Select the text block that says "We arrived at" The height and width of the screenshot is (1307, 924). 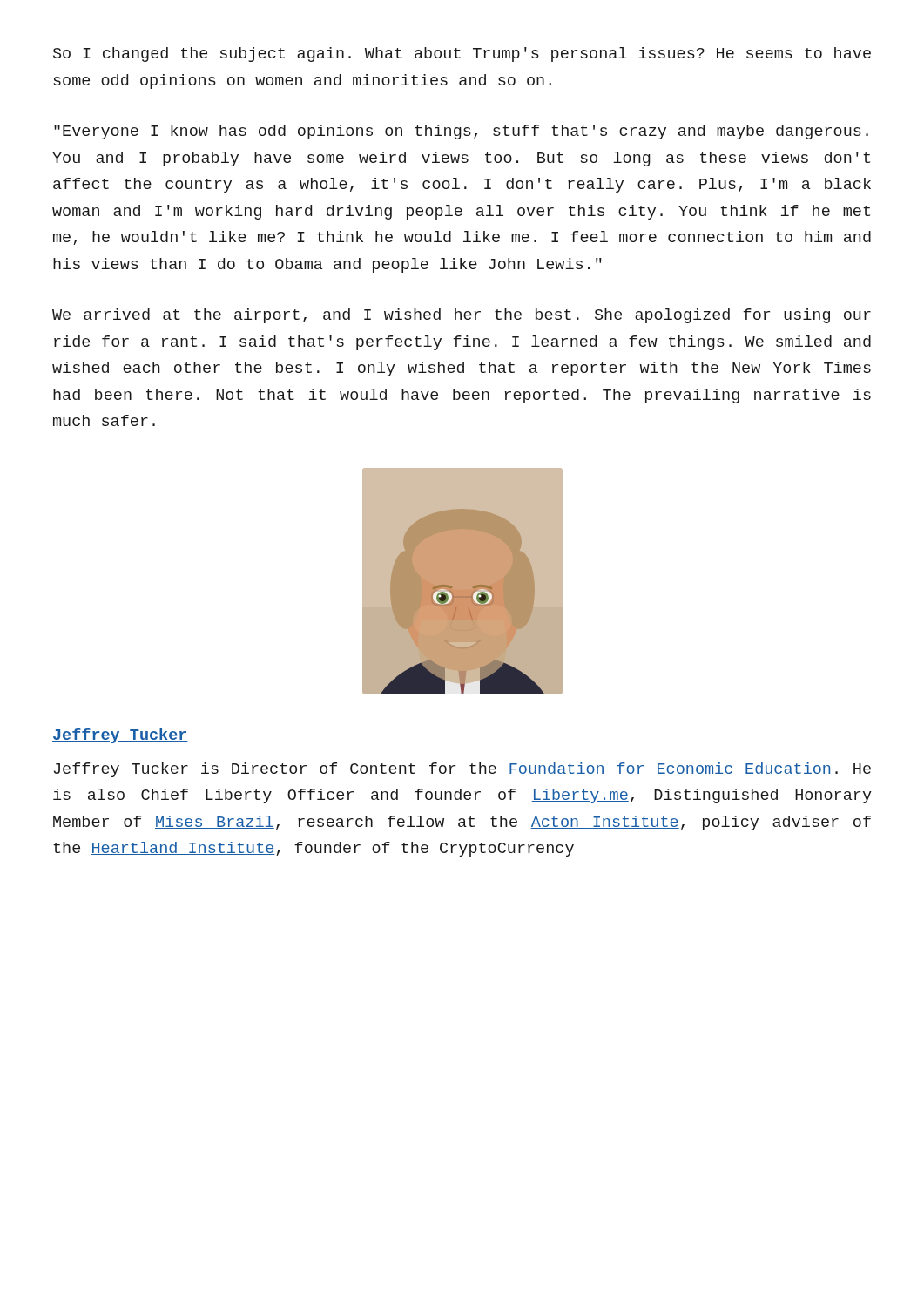tap(462, 369)
